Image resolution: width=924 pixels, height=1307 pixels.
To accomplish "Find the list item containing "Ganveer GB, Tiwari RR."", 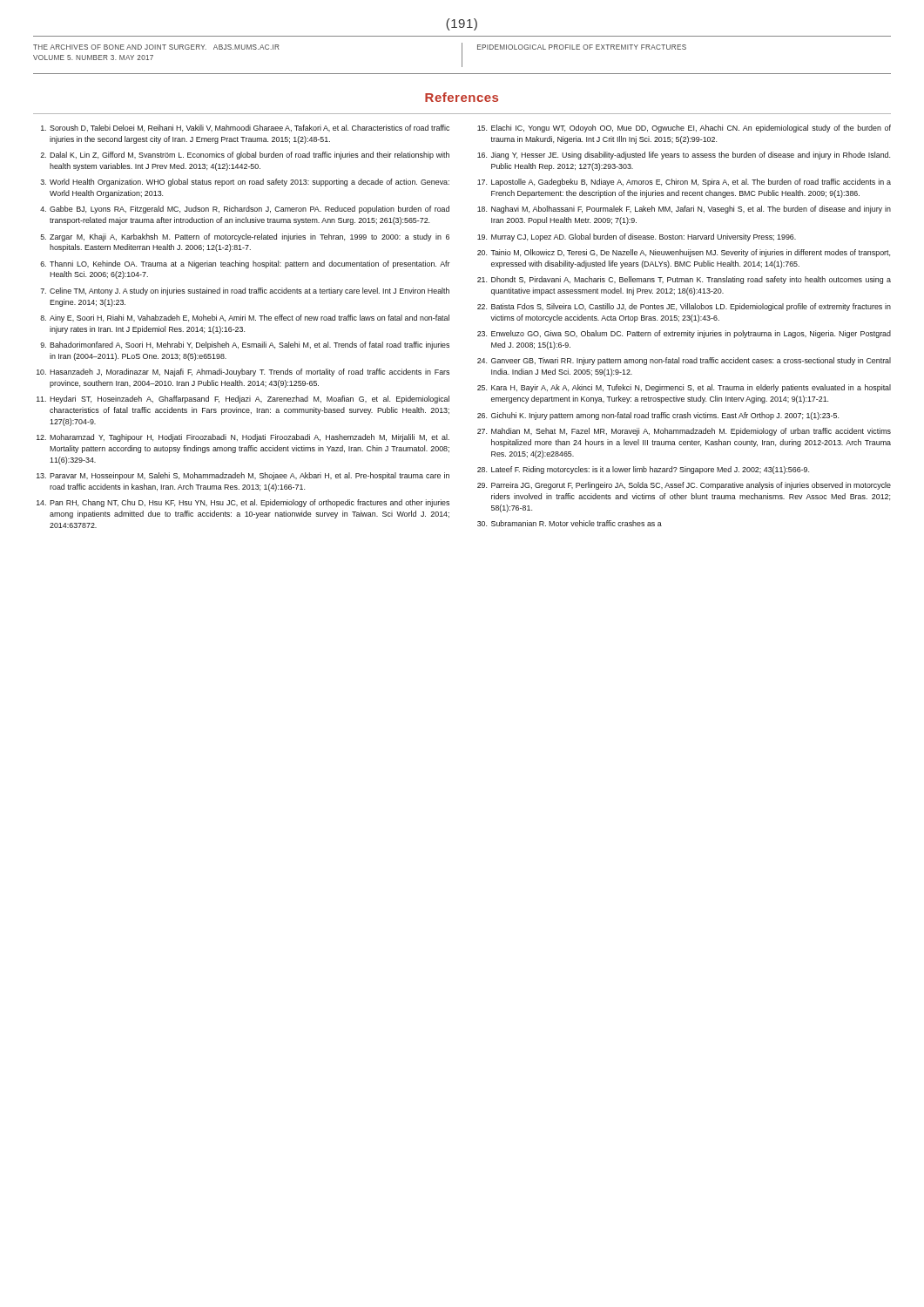I will point(691,367).
